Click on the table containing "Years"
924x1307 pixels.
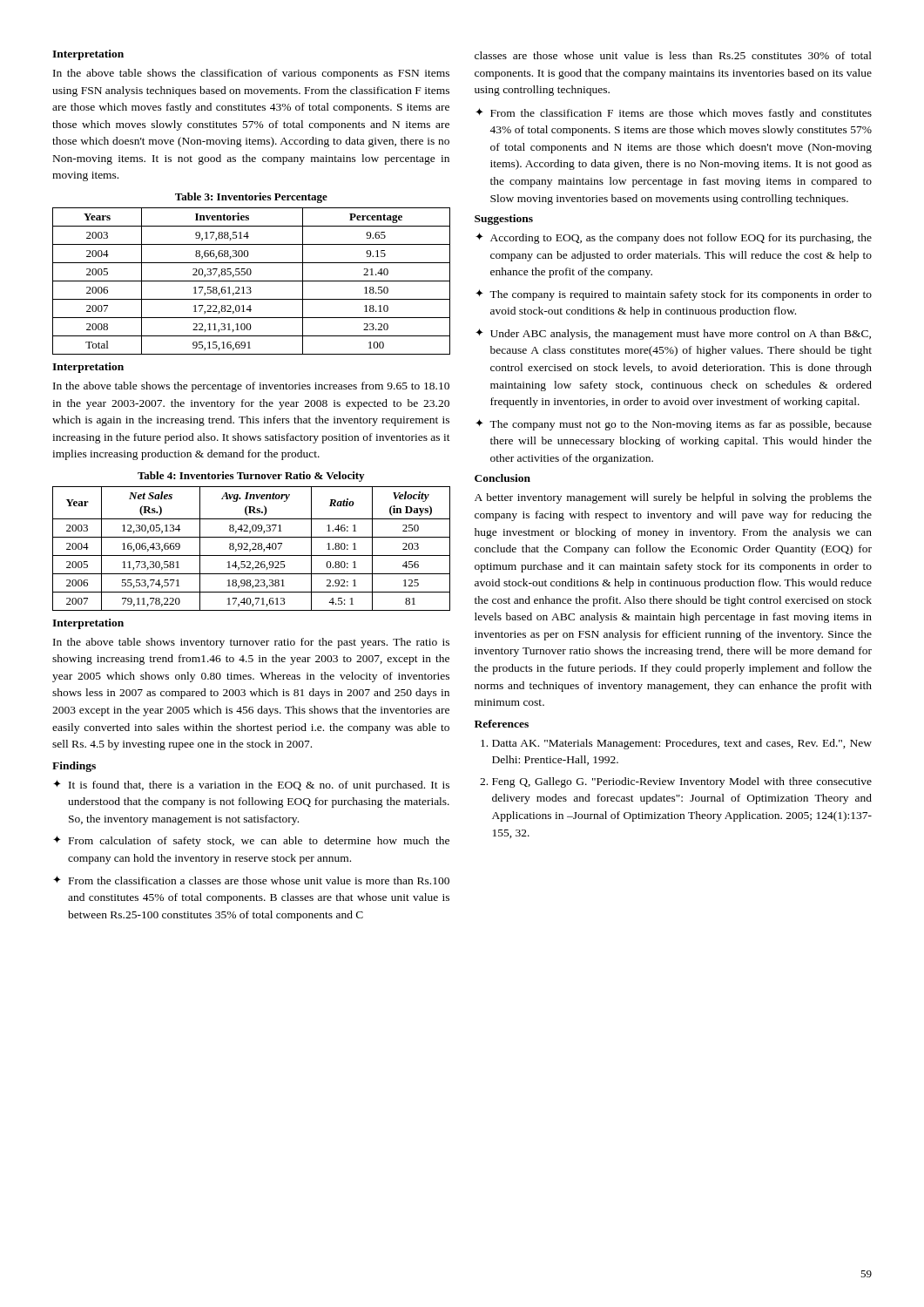[x=251, y=281]
